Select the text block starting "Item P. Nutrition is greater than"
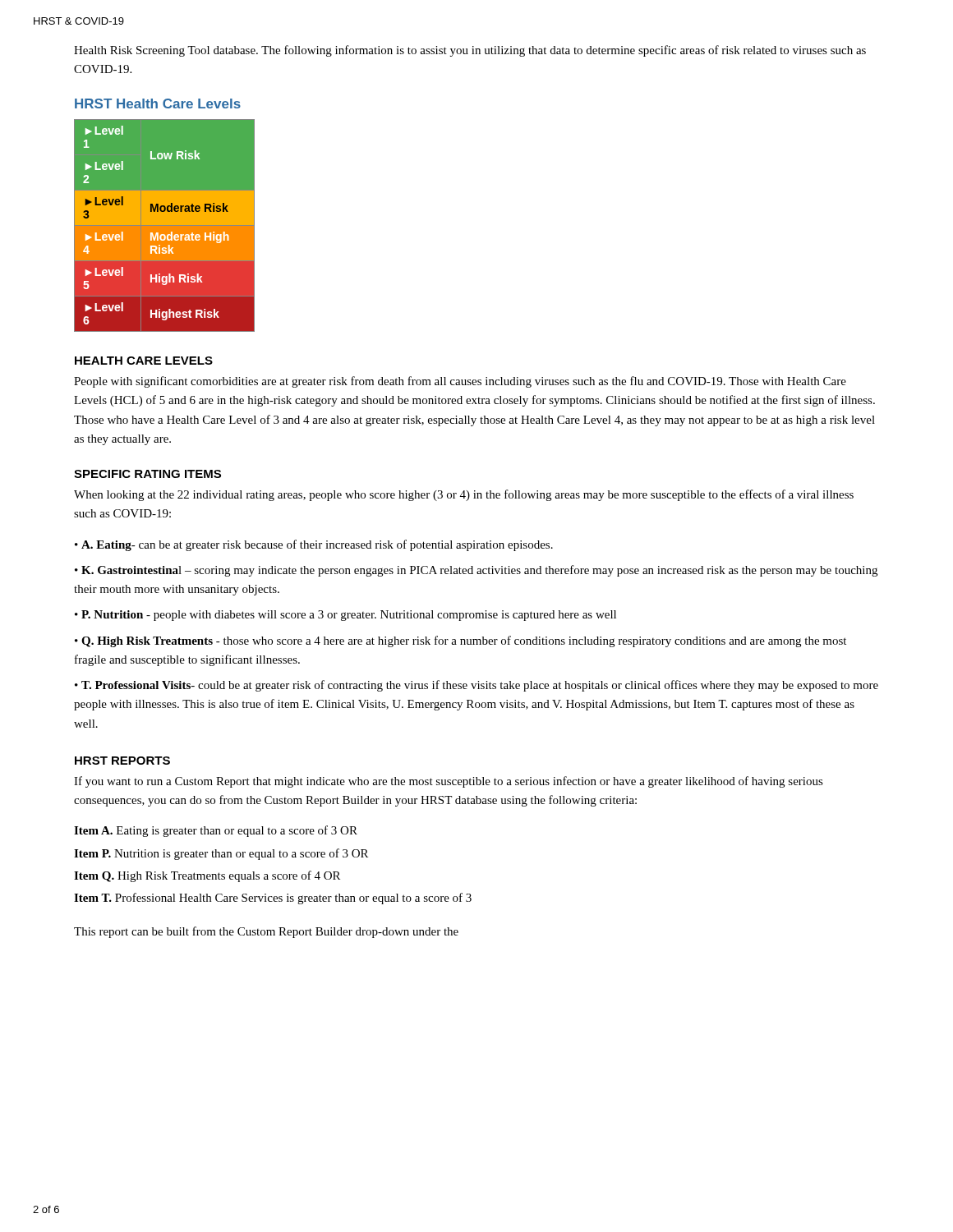Screen dimensions: 1232x953 221,853
